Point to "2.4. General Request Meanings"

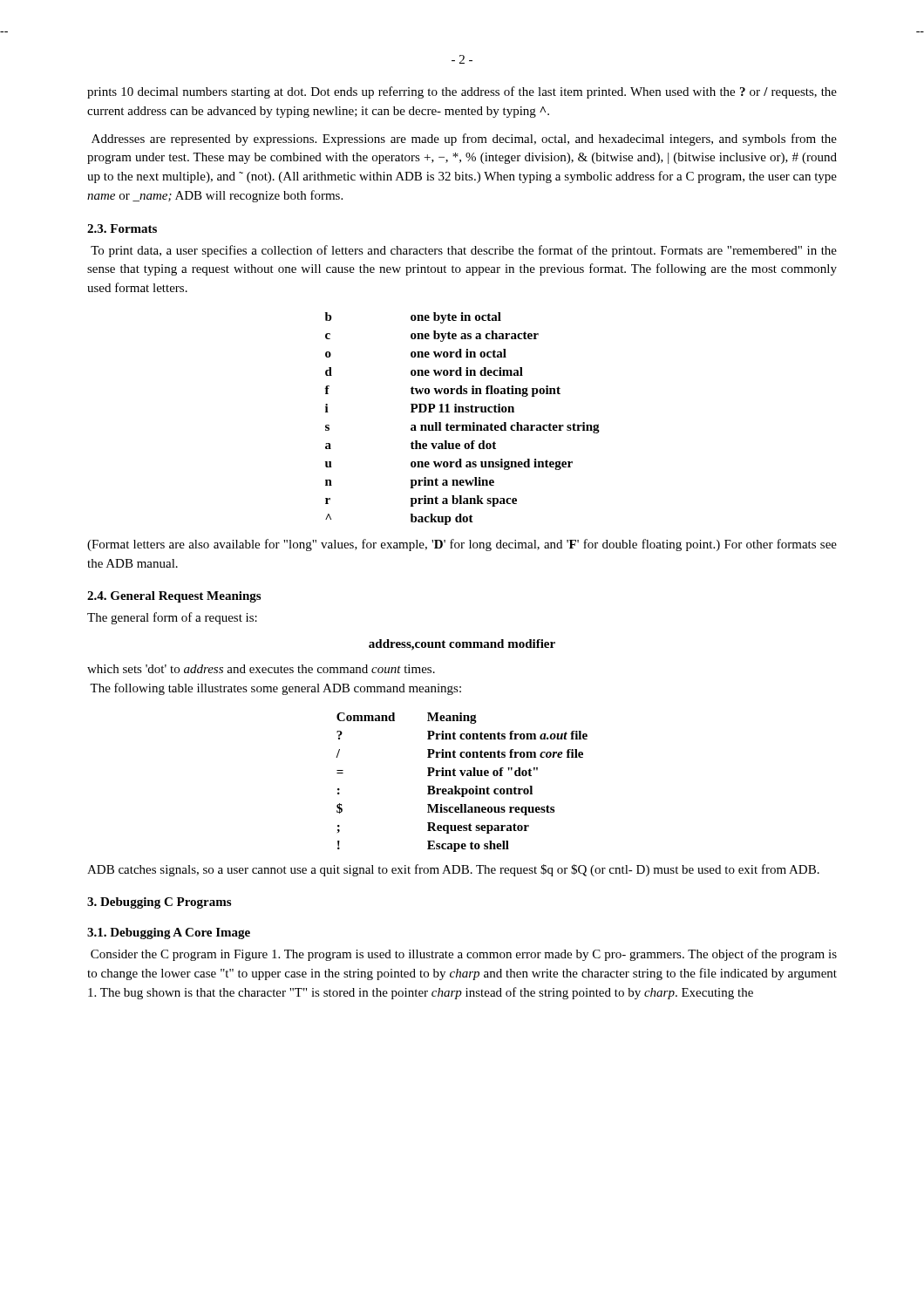[174, 596]
